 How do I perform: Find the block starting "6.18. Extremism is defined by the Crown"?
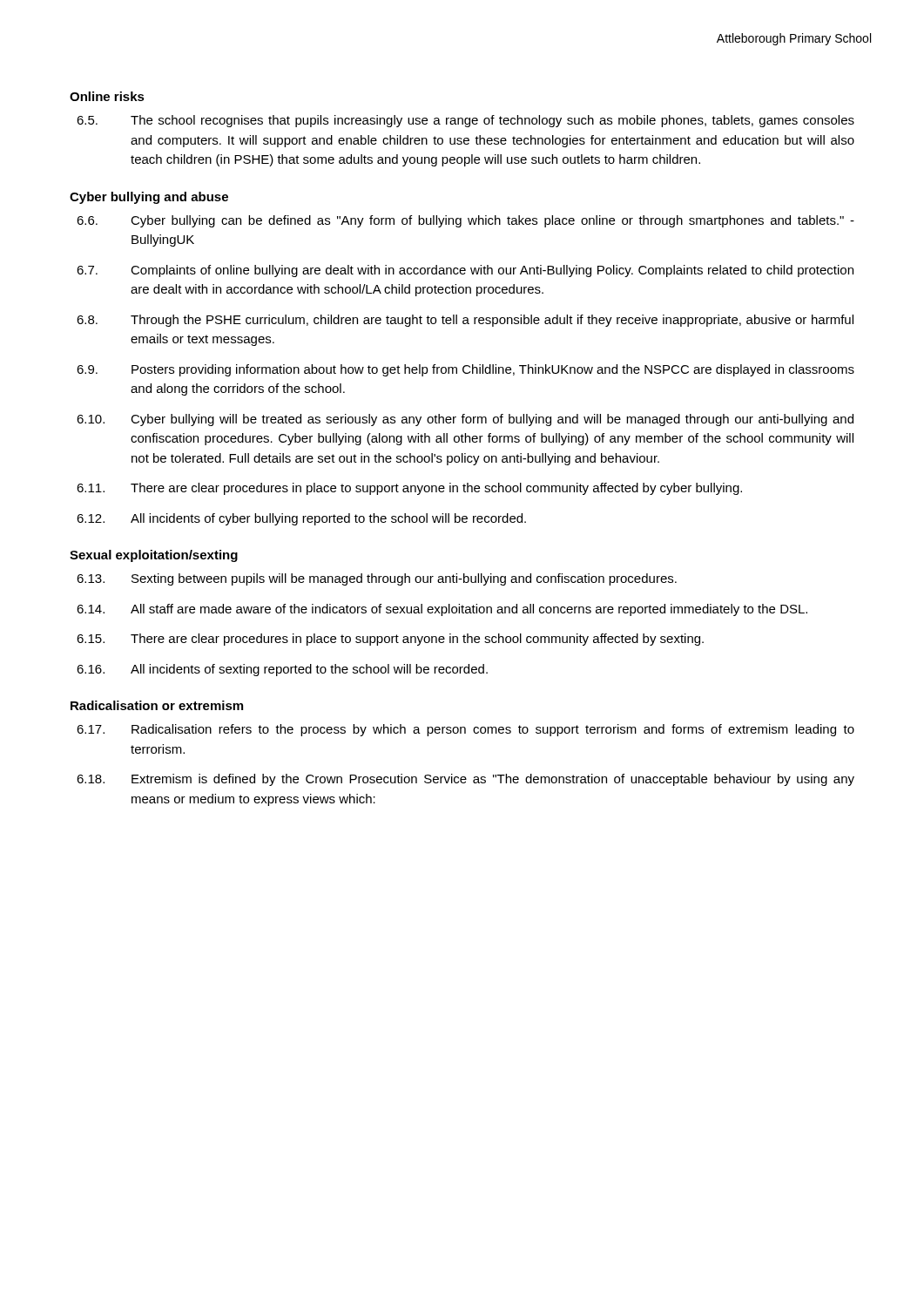(x=462, y=789)
